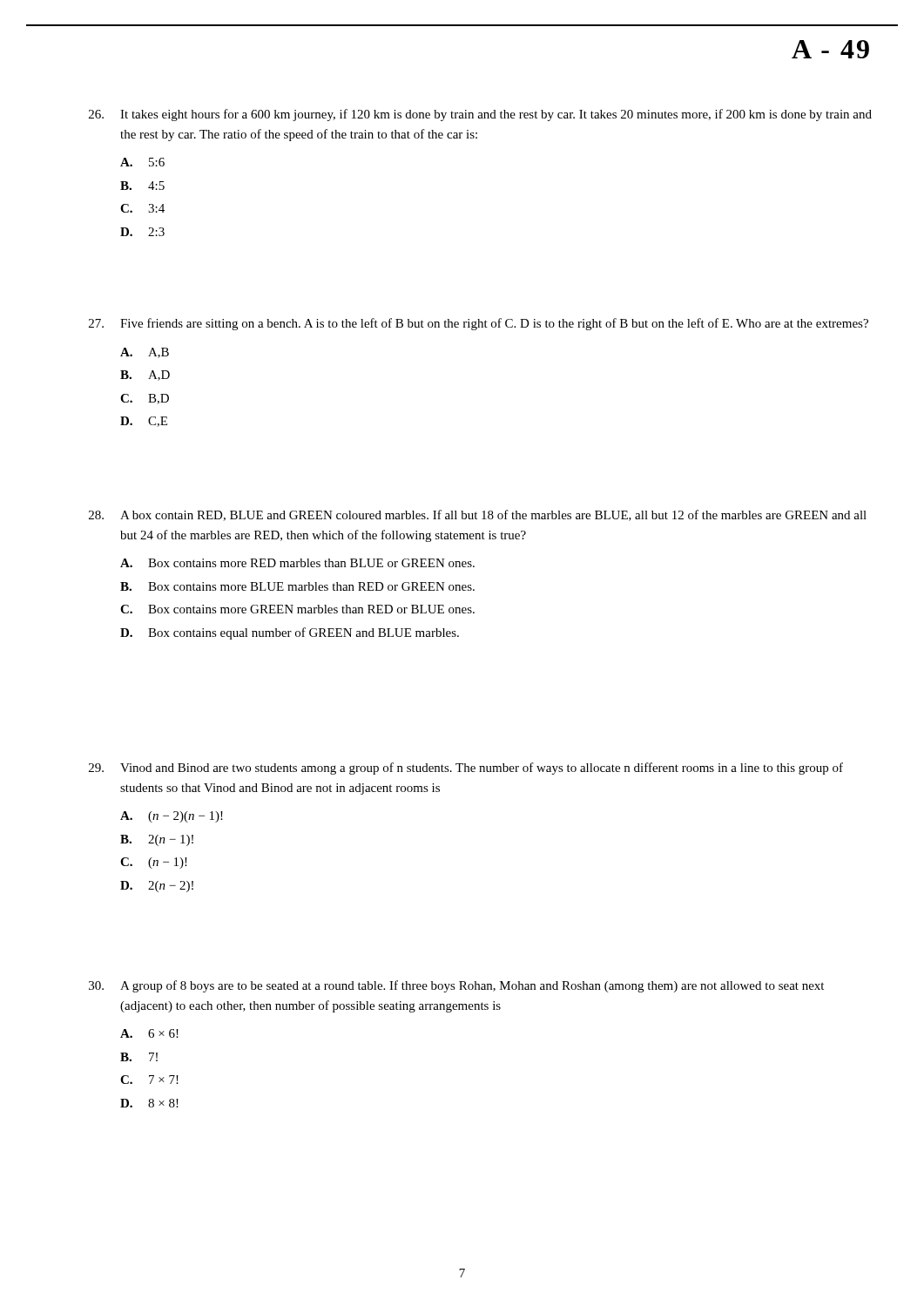Where is the passage that starts "27. Five friends are sitting on a bench."?
Viewport: 924px width, 1307px height.
pyautogui.click(x=479, y=324)
